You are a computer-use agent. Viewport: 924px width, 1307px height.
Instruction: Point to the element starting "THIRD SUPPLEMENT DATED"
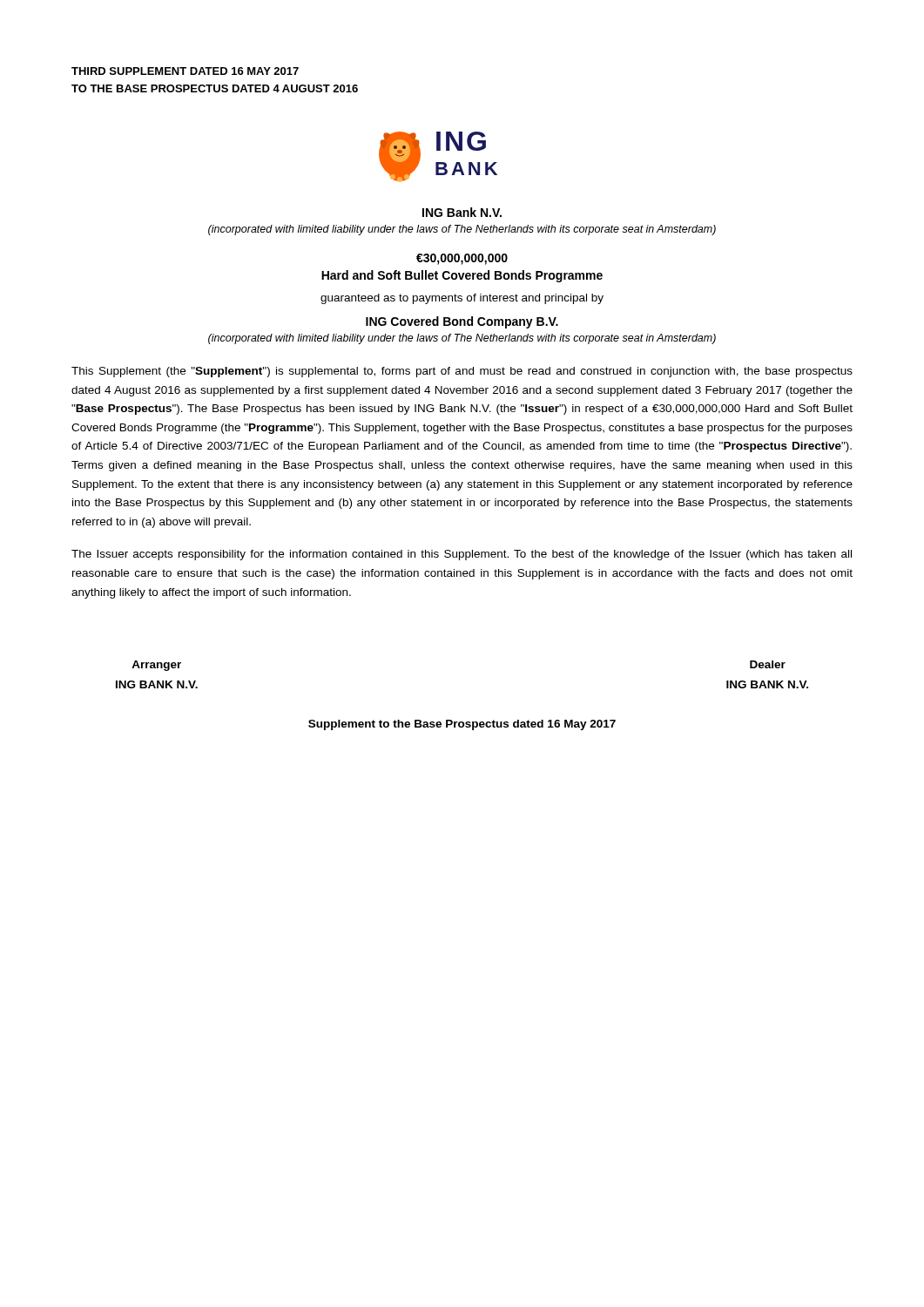[x=185, y=71]
